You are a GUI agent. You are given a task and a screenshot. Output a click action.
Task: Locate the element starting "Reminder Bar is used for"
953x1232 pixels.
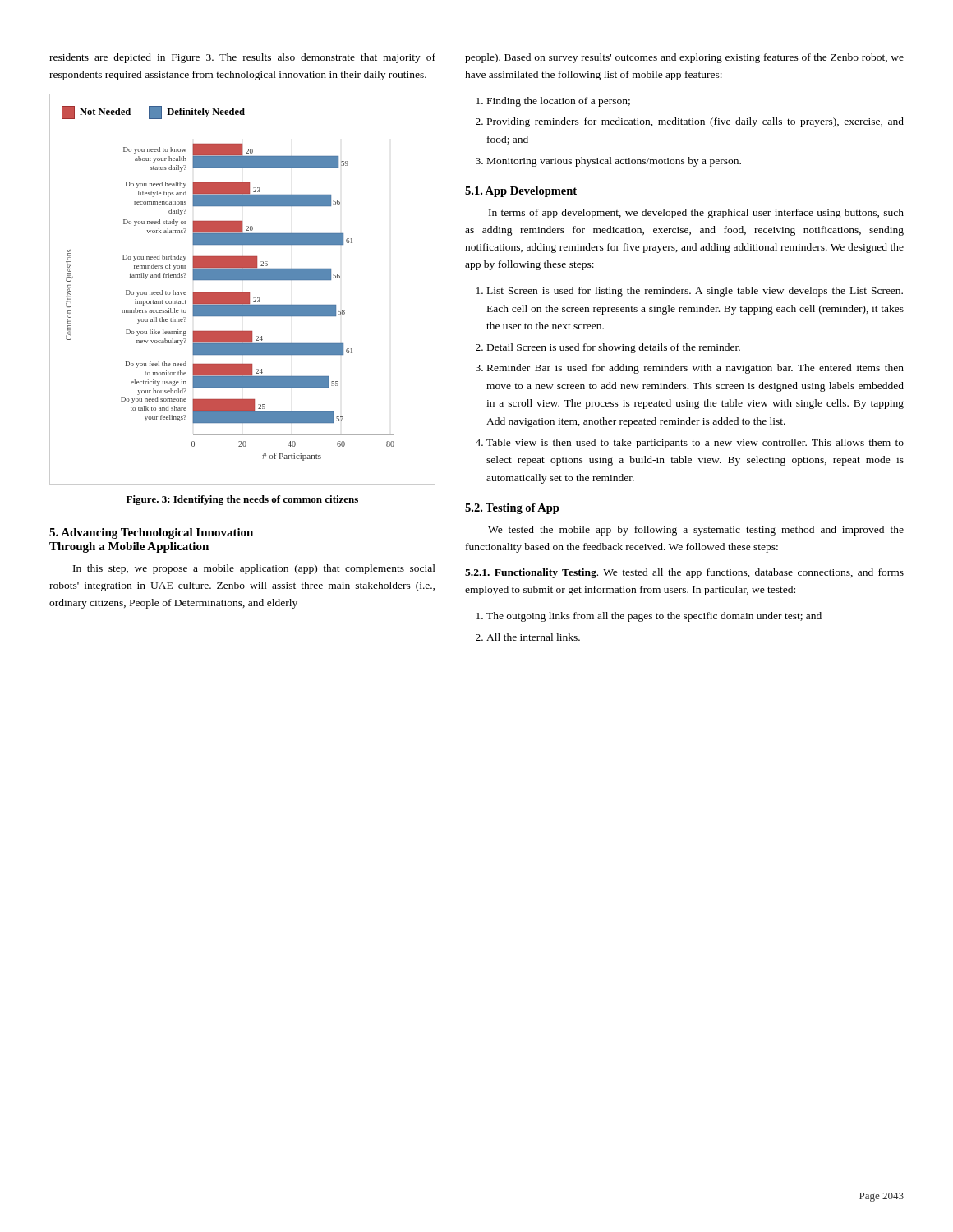[x=695, y=394]
